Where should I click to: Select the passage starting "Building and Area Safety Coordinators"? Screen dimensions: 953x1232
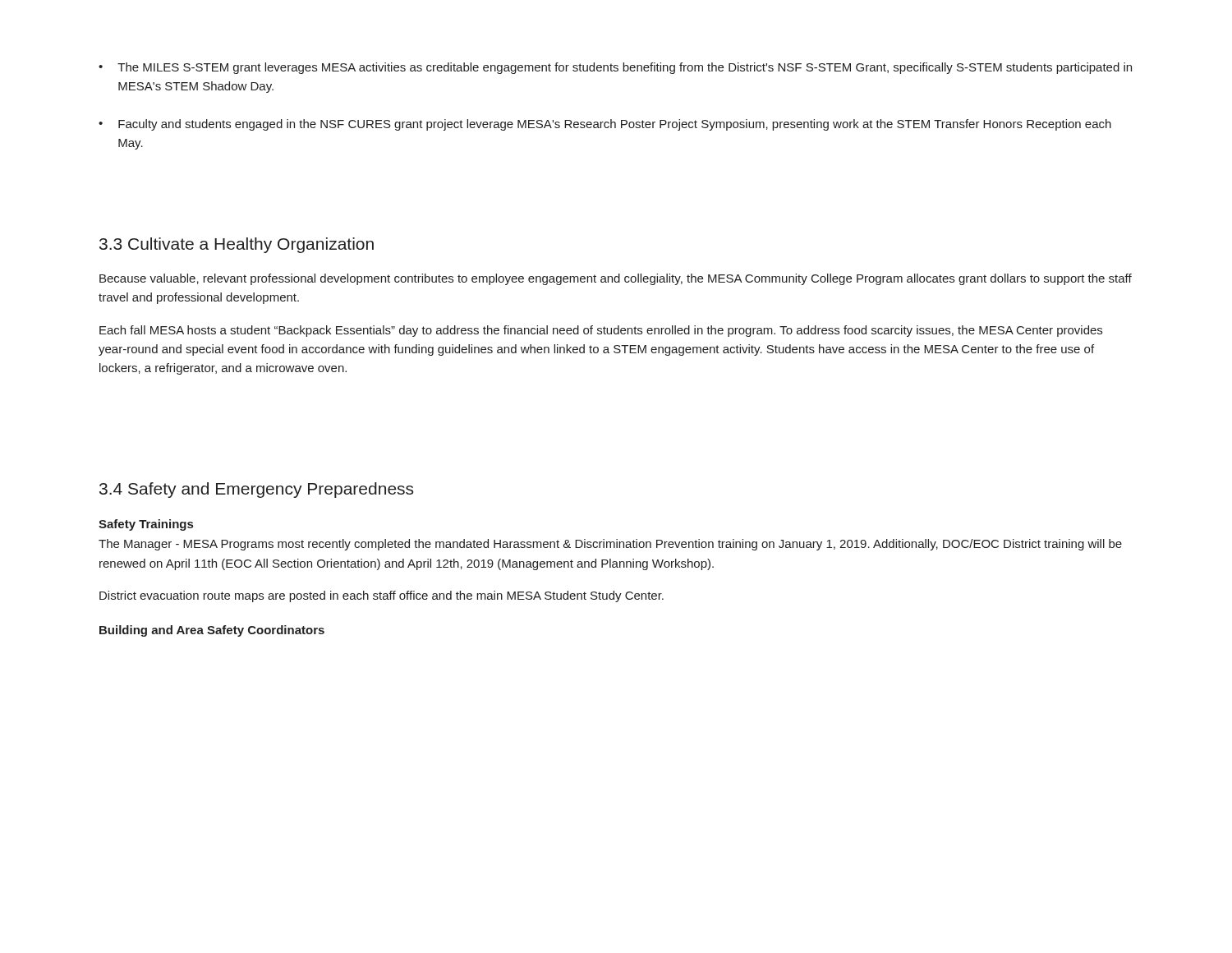click(212, 630)
